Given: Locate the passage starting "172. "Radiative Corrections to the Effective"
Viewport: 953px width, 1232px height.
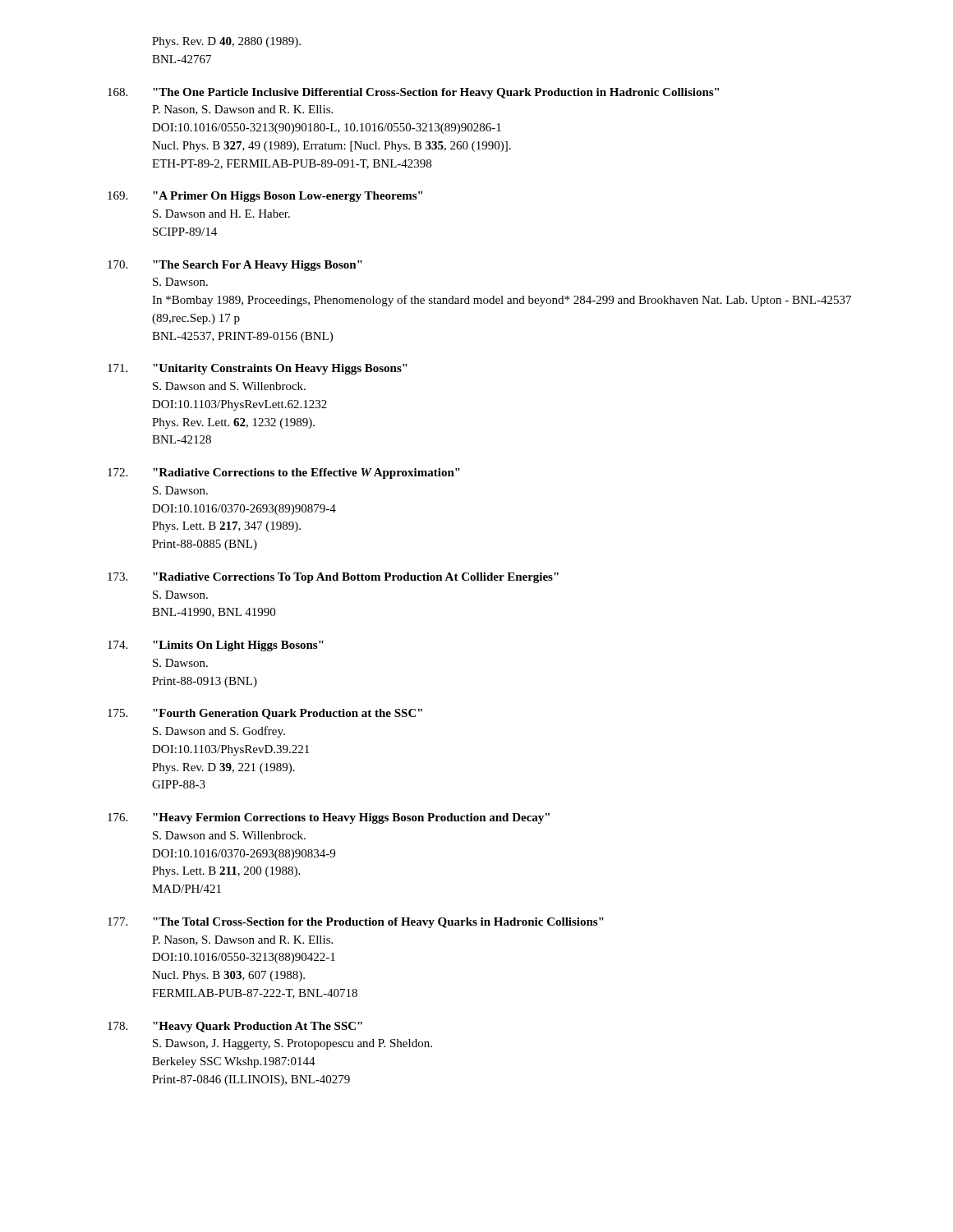Looking at the screenshot, I should point(284,473).
